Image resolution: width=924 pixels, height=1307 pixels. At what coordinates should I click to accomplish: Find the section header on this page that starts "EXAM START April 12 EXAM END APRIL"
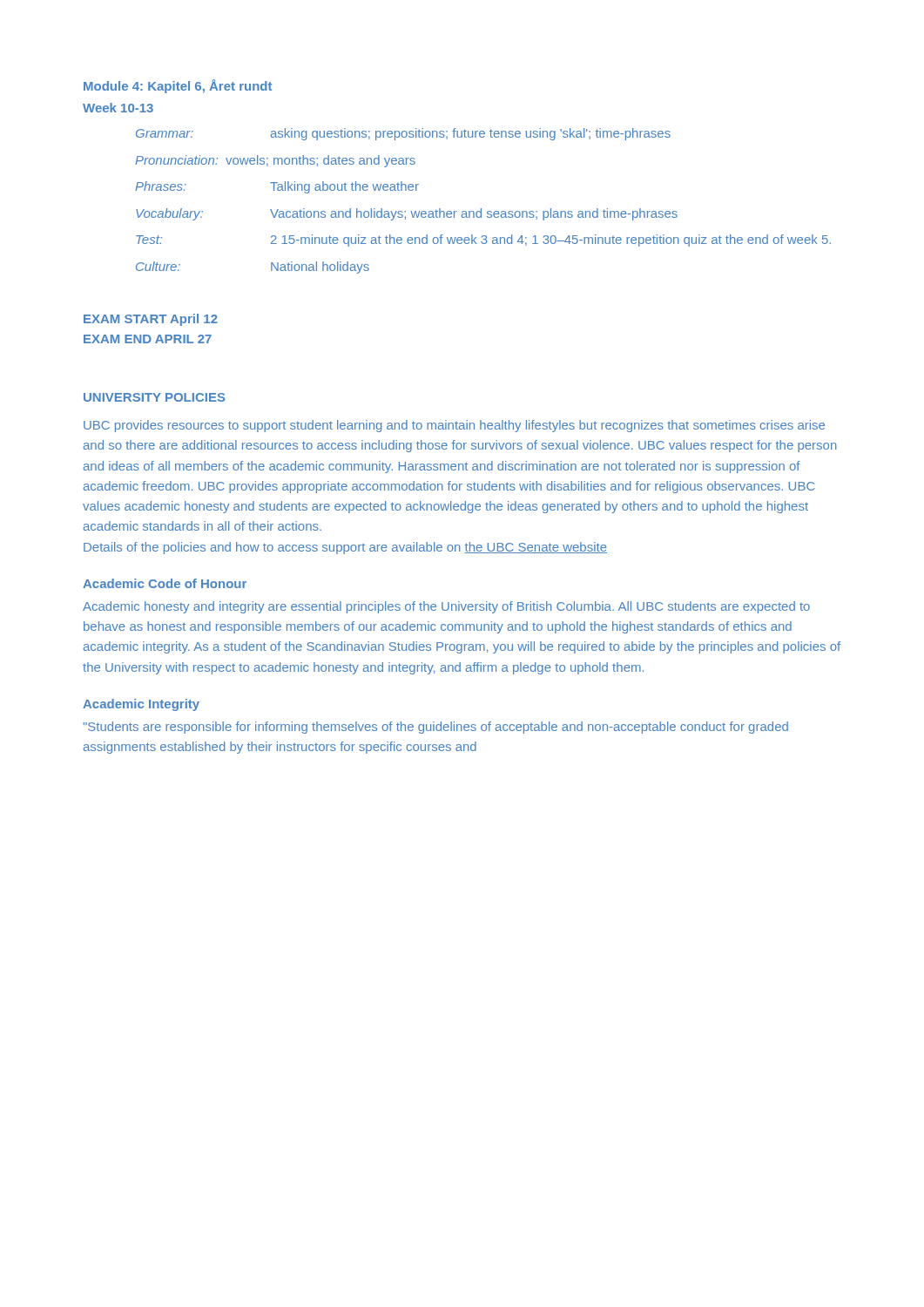[151, 320]
